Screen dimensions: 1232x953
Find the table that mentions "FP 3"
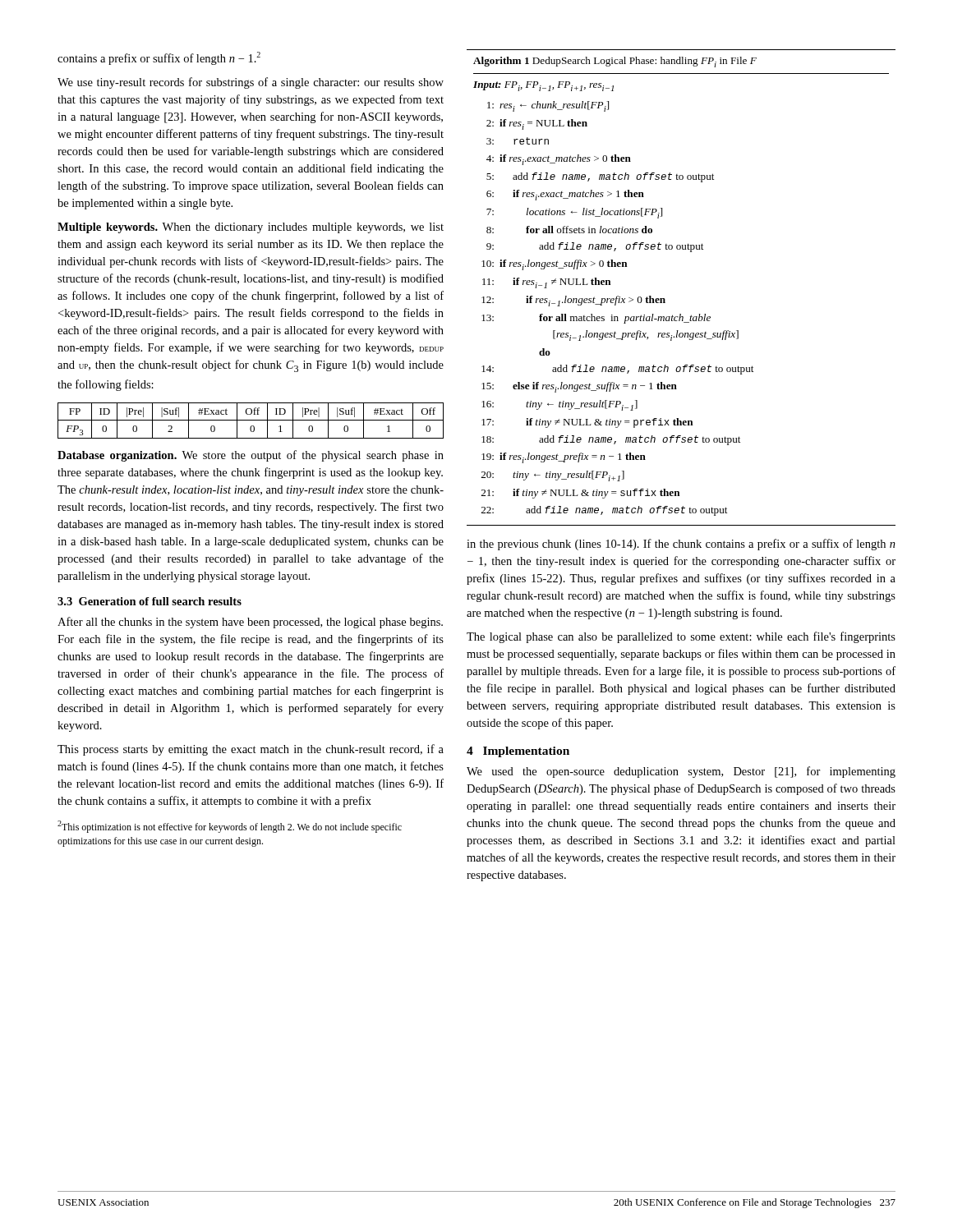point(251,420)
